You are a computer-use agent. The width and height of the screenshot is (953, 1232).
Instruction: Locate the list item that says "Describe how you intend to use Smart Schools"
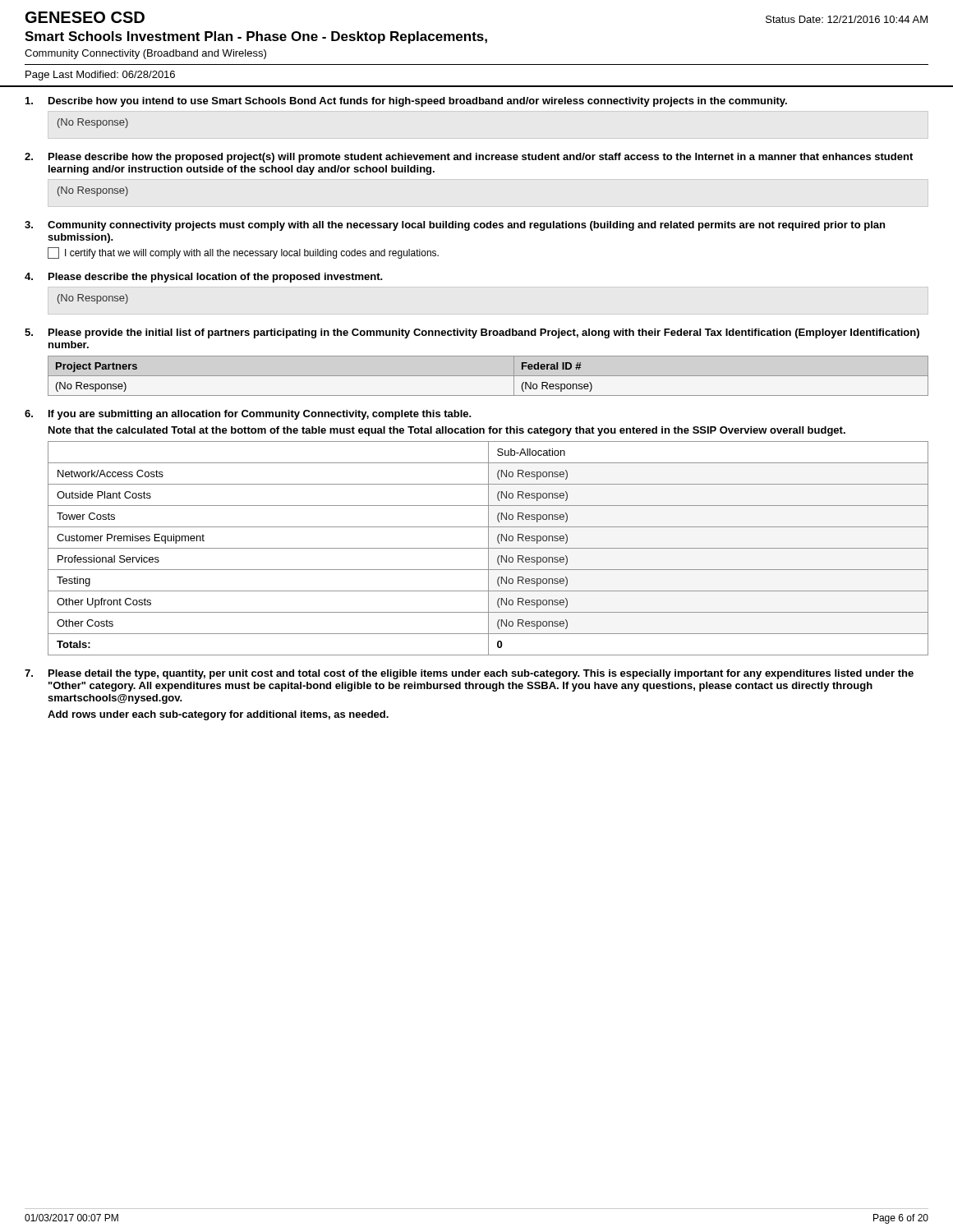click(x=406, y=102)
